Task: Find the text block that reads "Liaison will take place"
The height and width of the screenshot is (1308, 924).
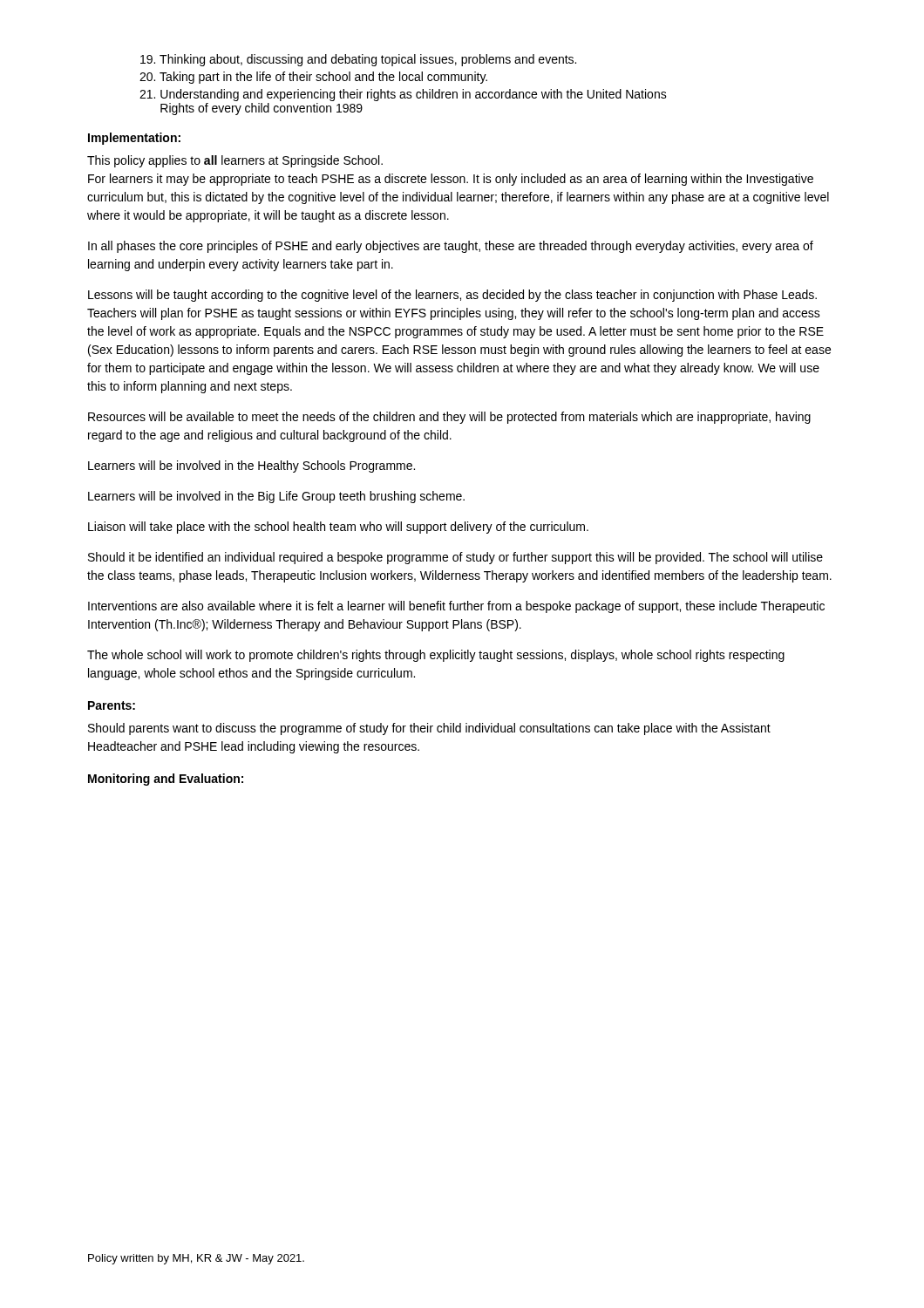Action: click(x=462, y=527)
